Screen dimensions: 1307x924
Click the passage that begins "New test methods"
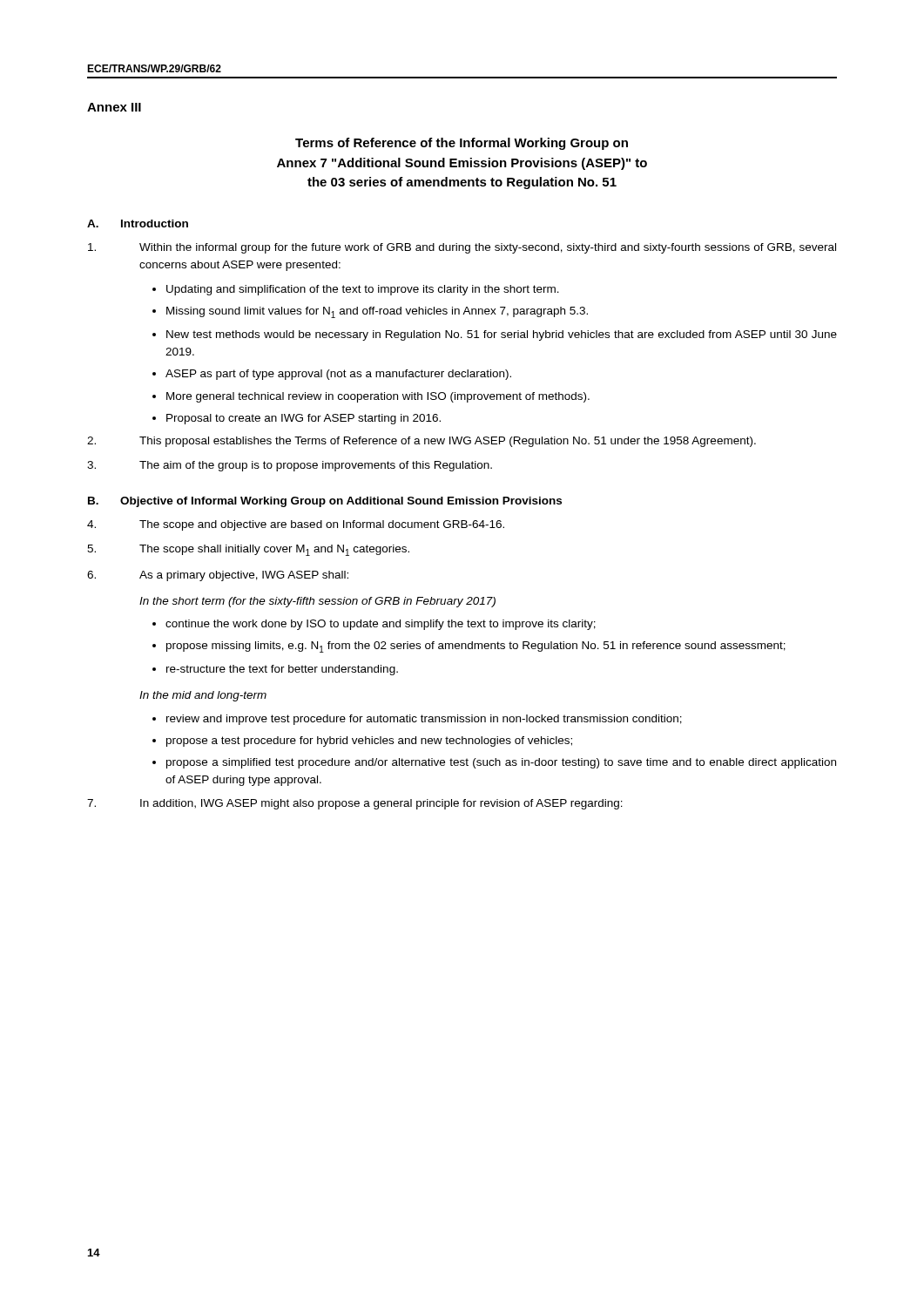(501, 343)
